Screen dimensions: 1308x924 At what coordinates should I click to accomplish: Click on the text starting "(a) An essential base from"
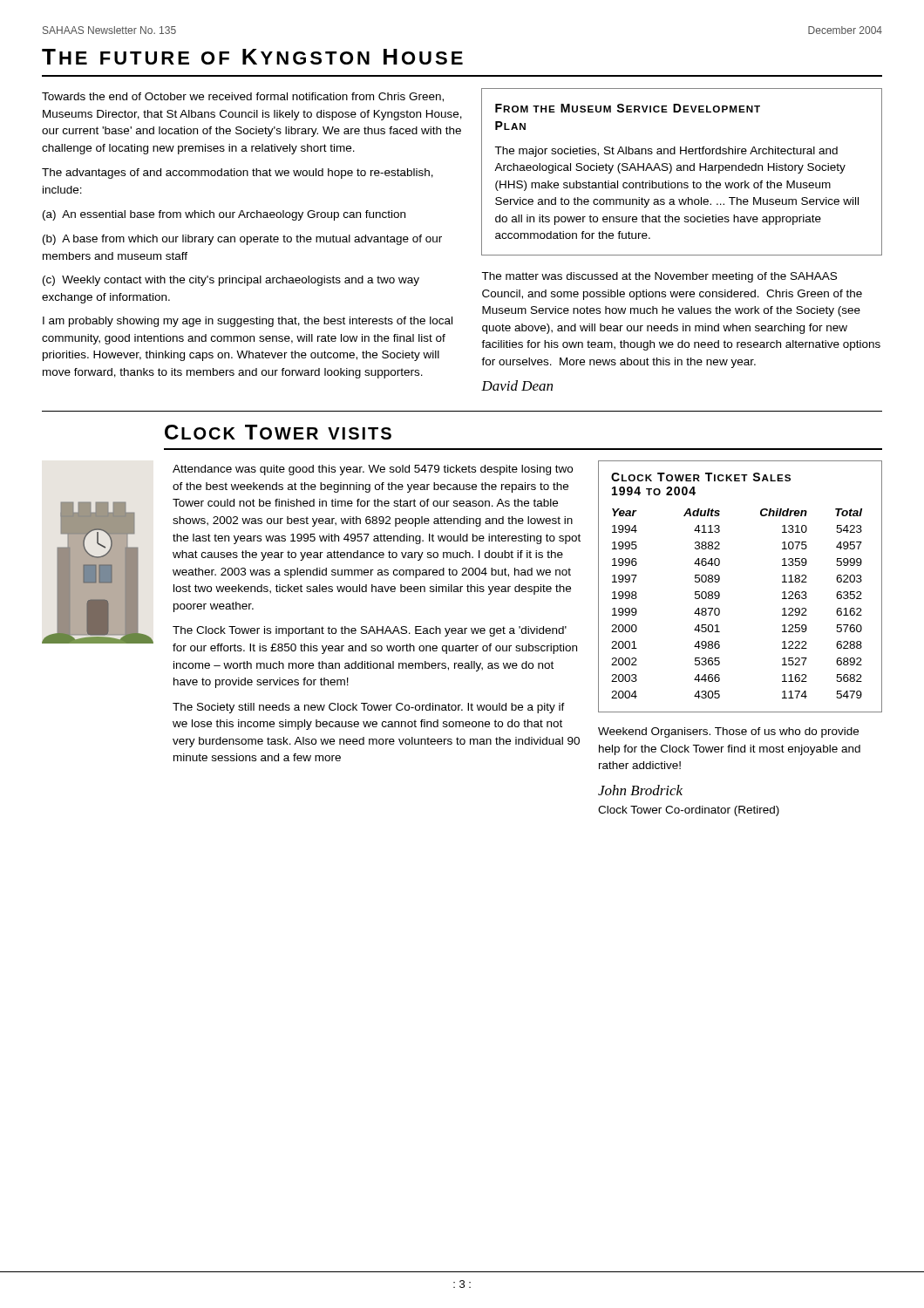224,214
